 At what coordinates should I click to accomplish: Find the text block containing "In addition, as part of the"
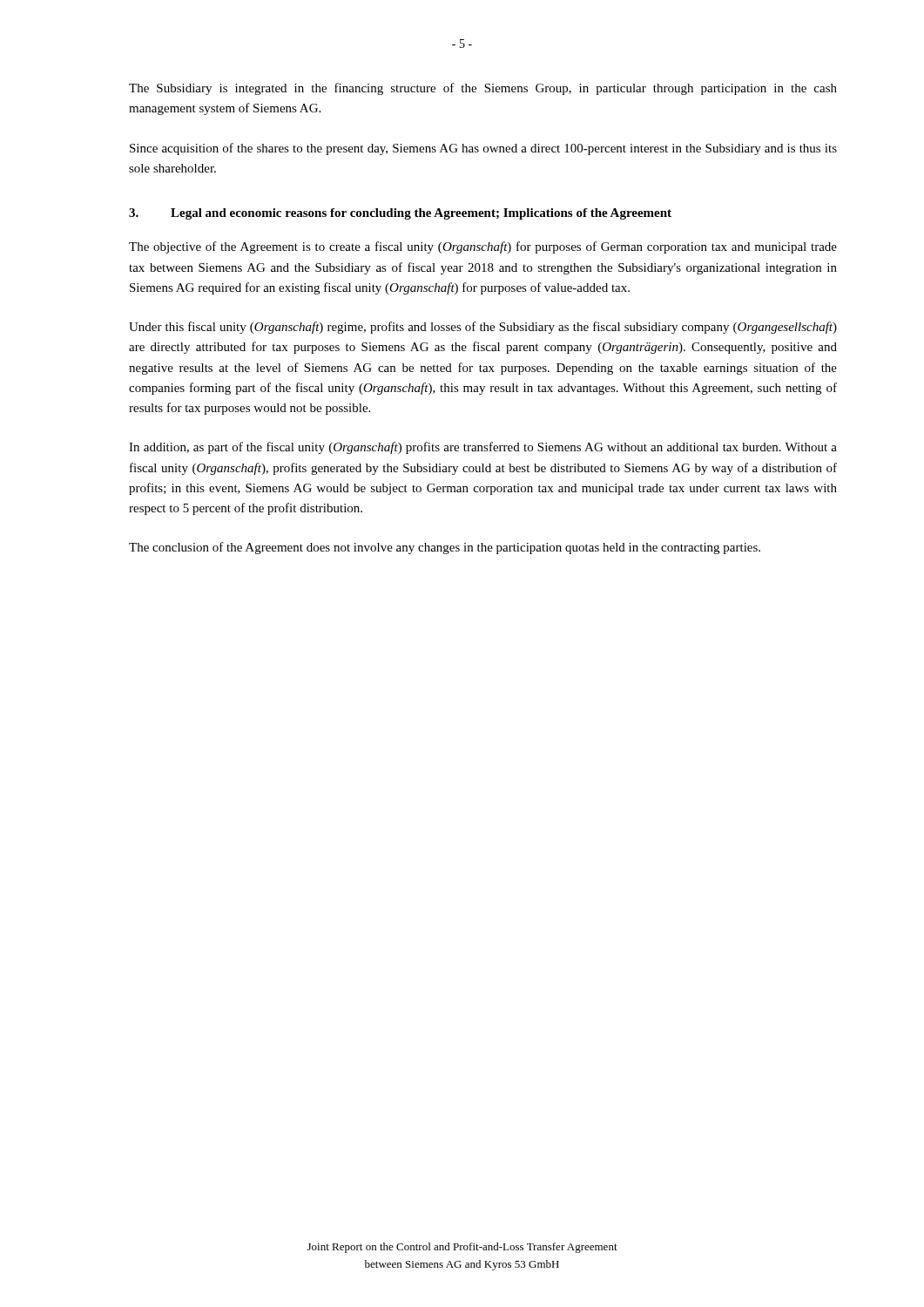click(483, 478)
